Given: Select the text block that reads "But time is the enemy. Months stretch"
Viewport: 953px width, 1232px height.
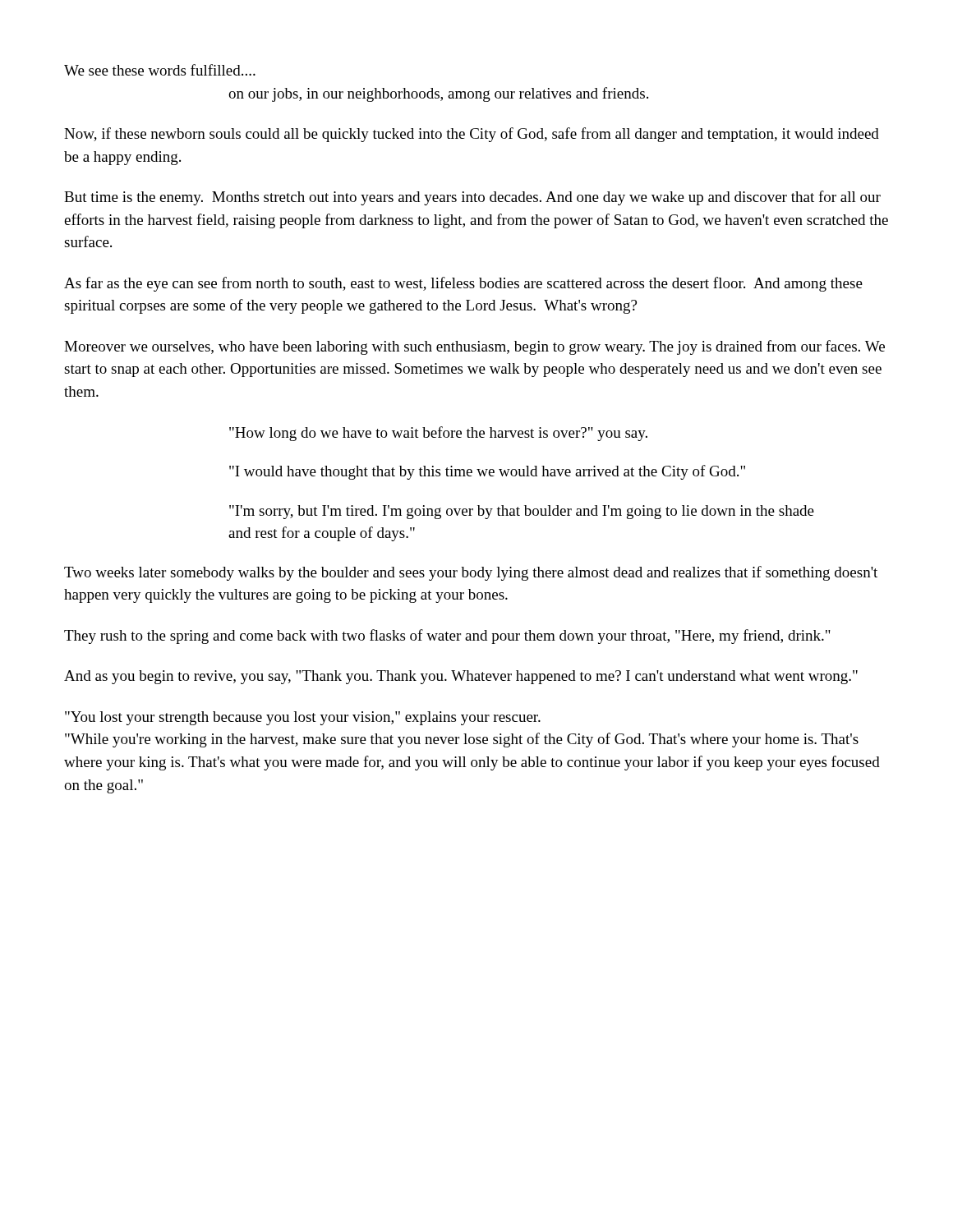Looking at the screenshot, I should coord(476,219).
